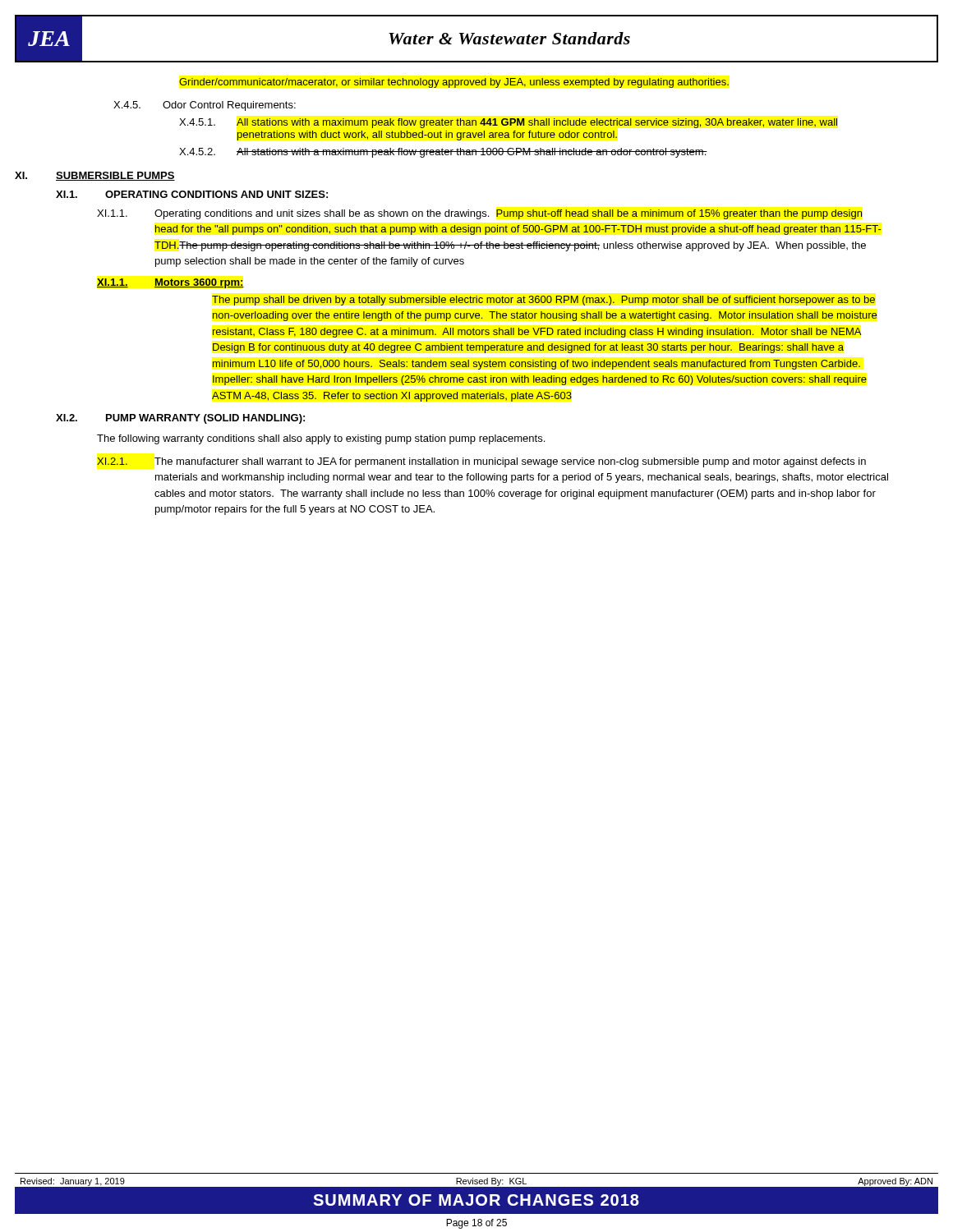Locate the region starting "XI.1. OPERATING CONDITIONS AND UNIT SIZES:"
This screenshot has height=1232, width=953.
[x=192, y=194]
